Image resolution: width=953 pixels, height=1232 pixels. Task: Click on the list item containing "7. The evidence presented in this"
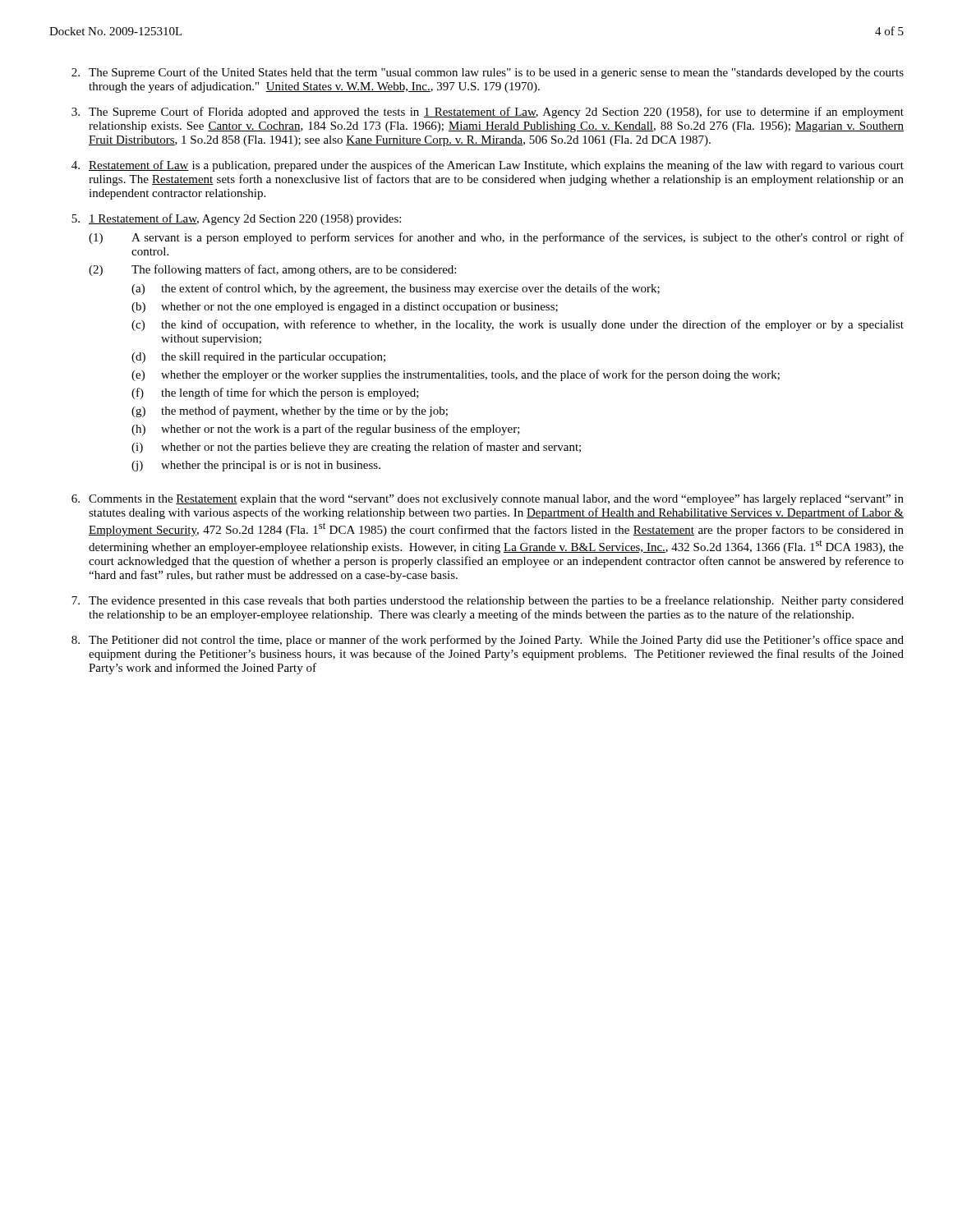(x=476, y=608)
